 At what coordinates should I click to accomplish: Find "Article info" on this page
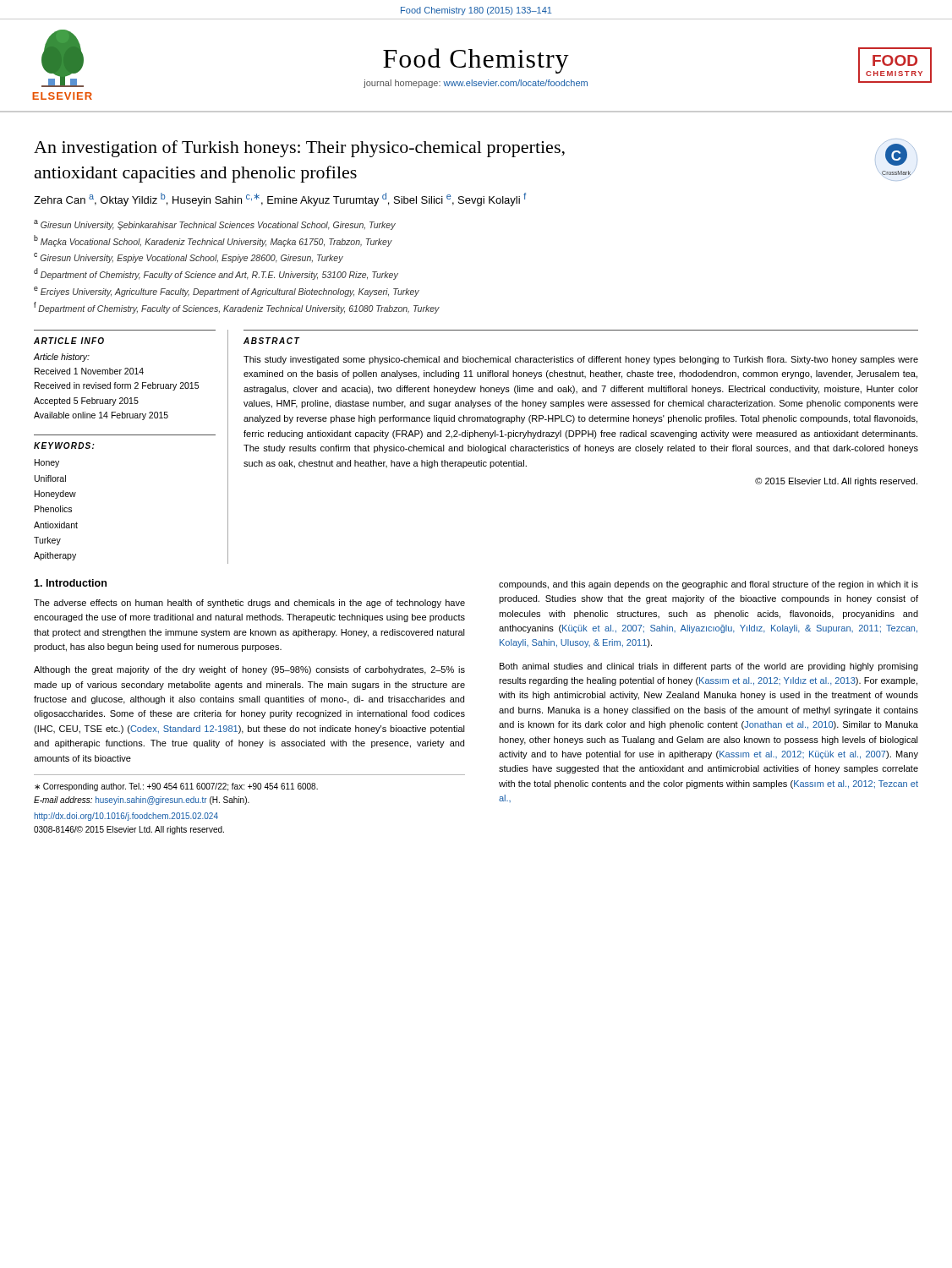click(x=69, y=341)
